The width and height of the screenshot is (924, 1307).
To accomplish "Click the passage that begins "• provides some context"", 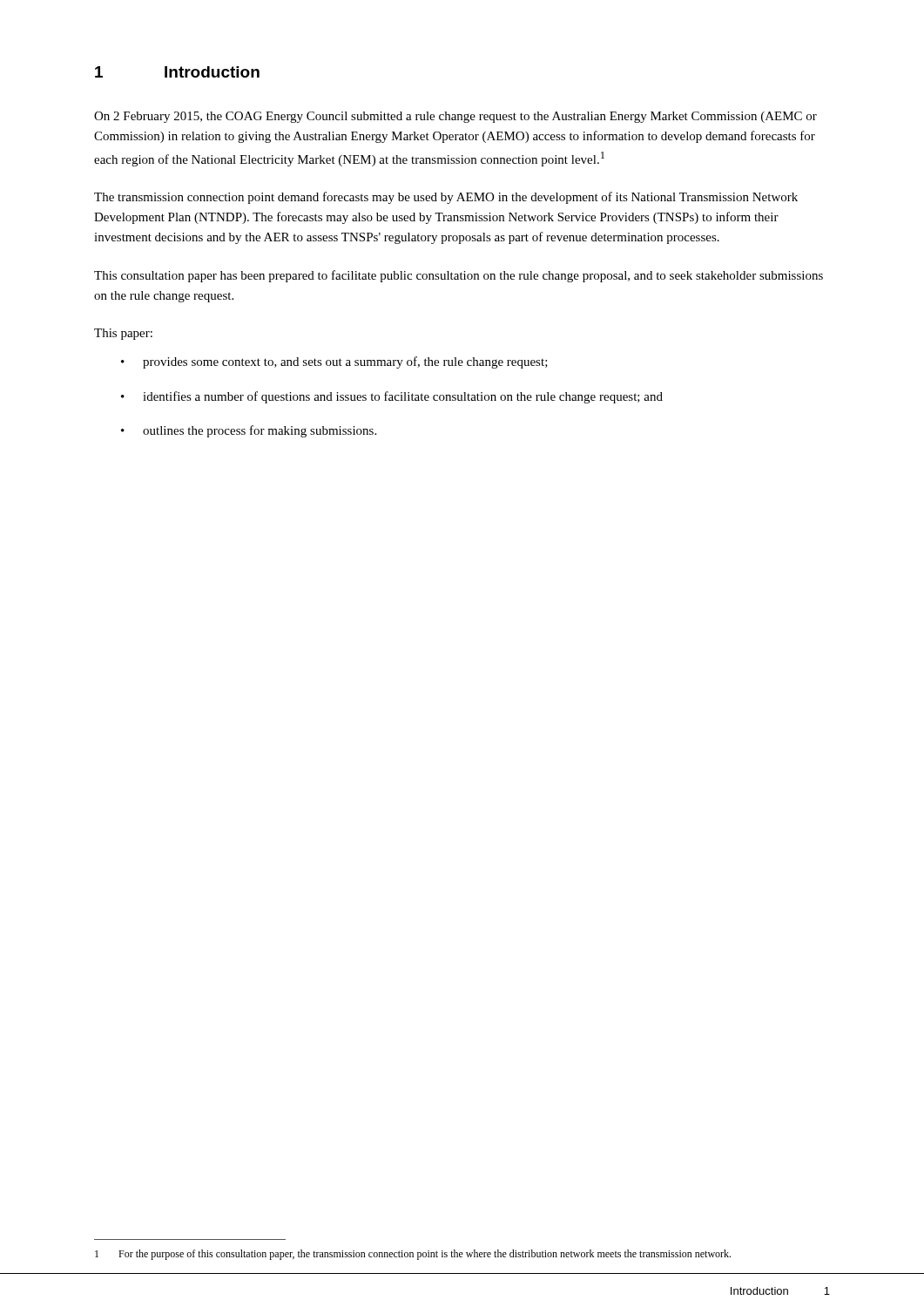I will (x=334, y=362).
